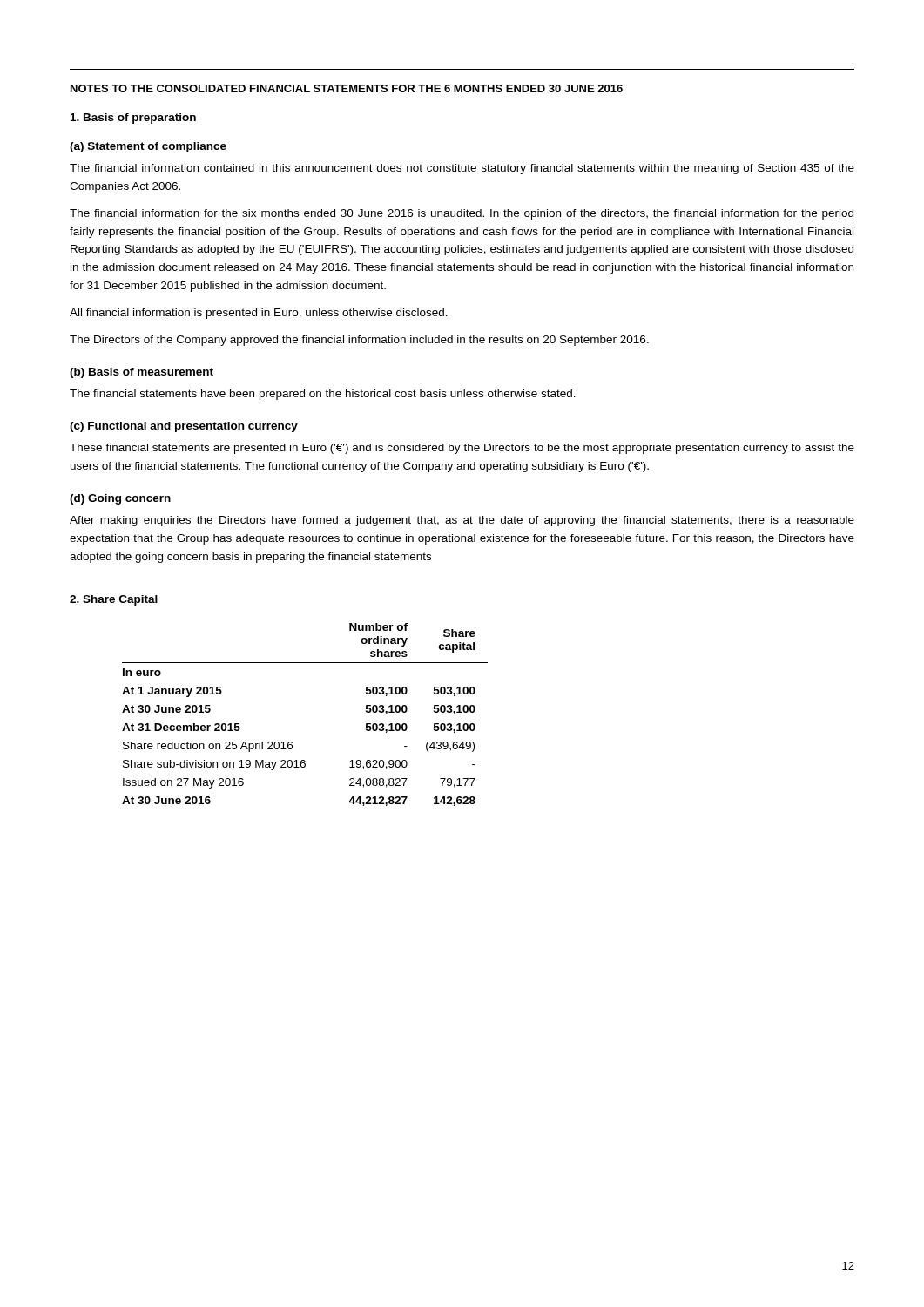Point to the block starting "(a) Statement of compliance"
The width and height of the screenshot is (924, 1307).
148,146
